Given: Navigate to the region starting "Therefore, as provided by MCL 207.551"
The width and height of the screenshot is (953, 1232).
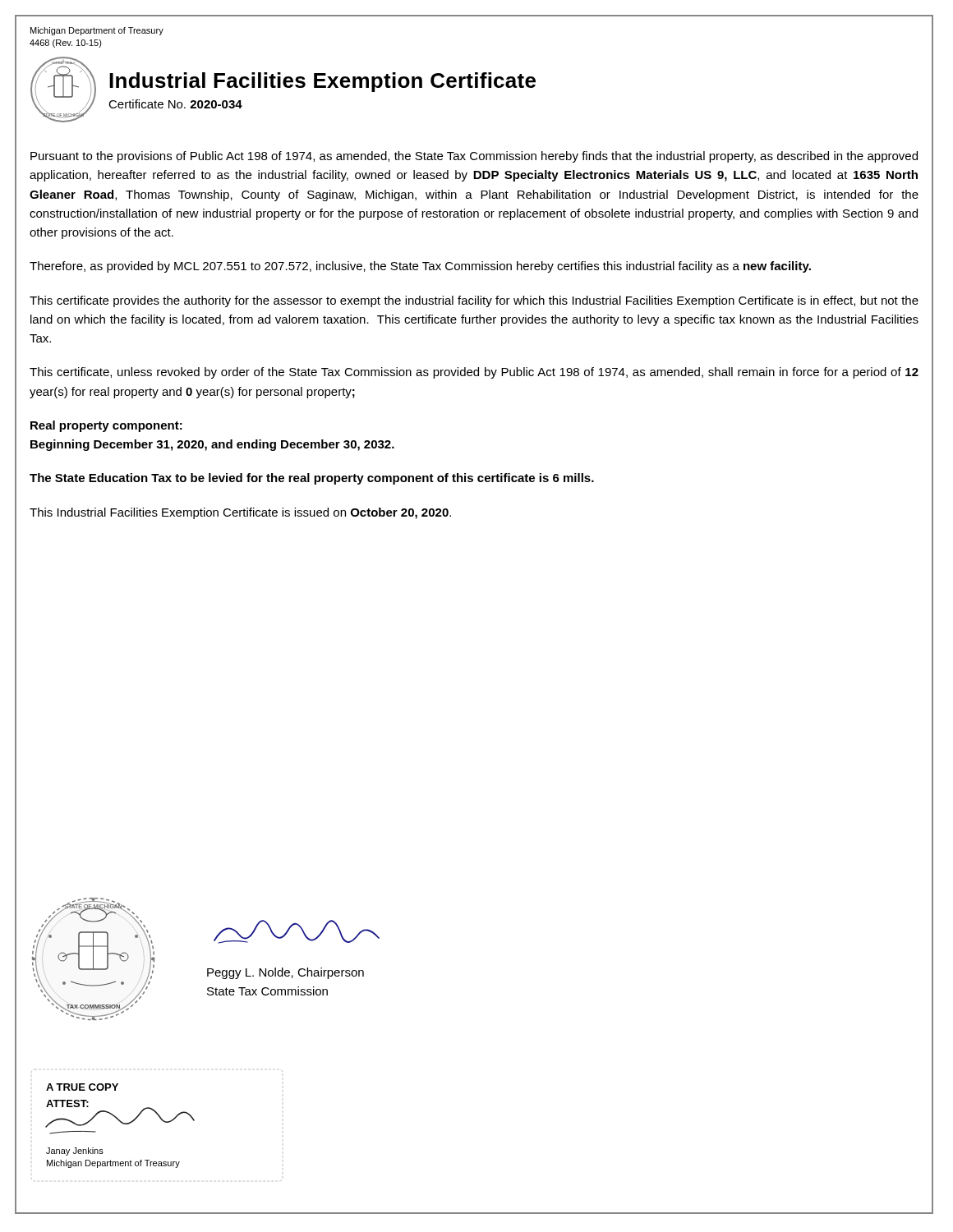Looking at the screenshot, I should pyautogui.click(x=421, y=266).
